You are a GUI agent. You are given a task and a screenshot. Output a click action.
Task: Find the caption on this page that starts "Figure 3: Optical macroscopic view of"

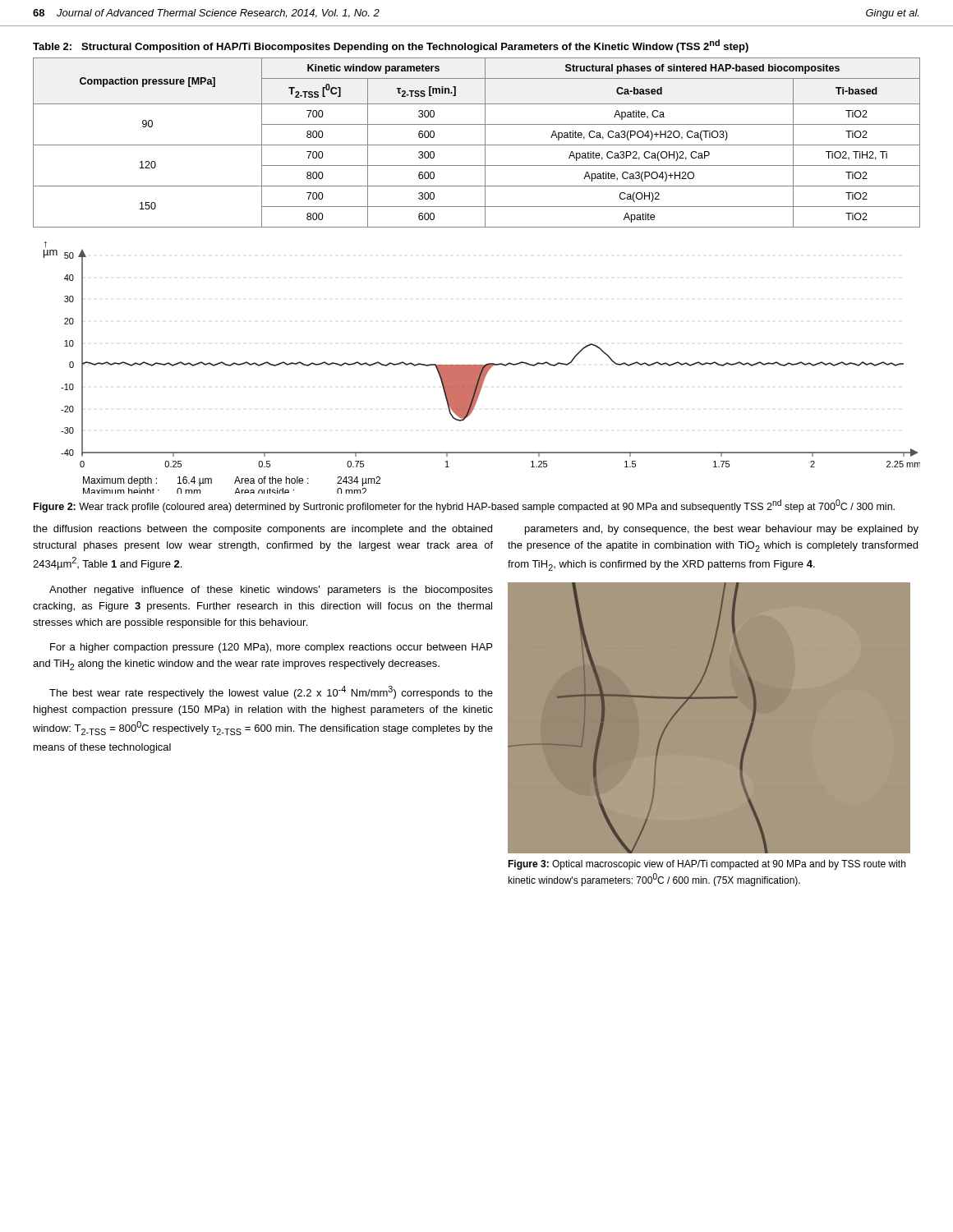pyautogui.click(x=707, y=872)
